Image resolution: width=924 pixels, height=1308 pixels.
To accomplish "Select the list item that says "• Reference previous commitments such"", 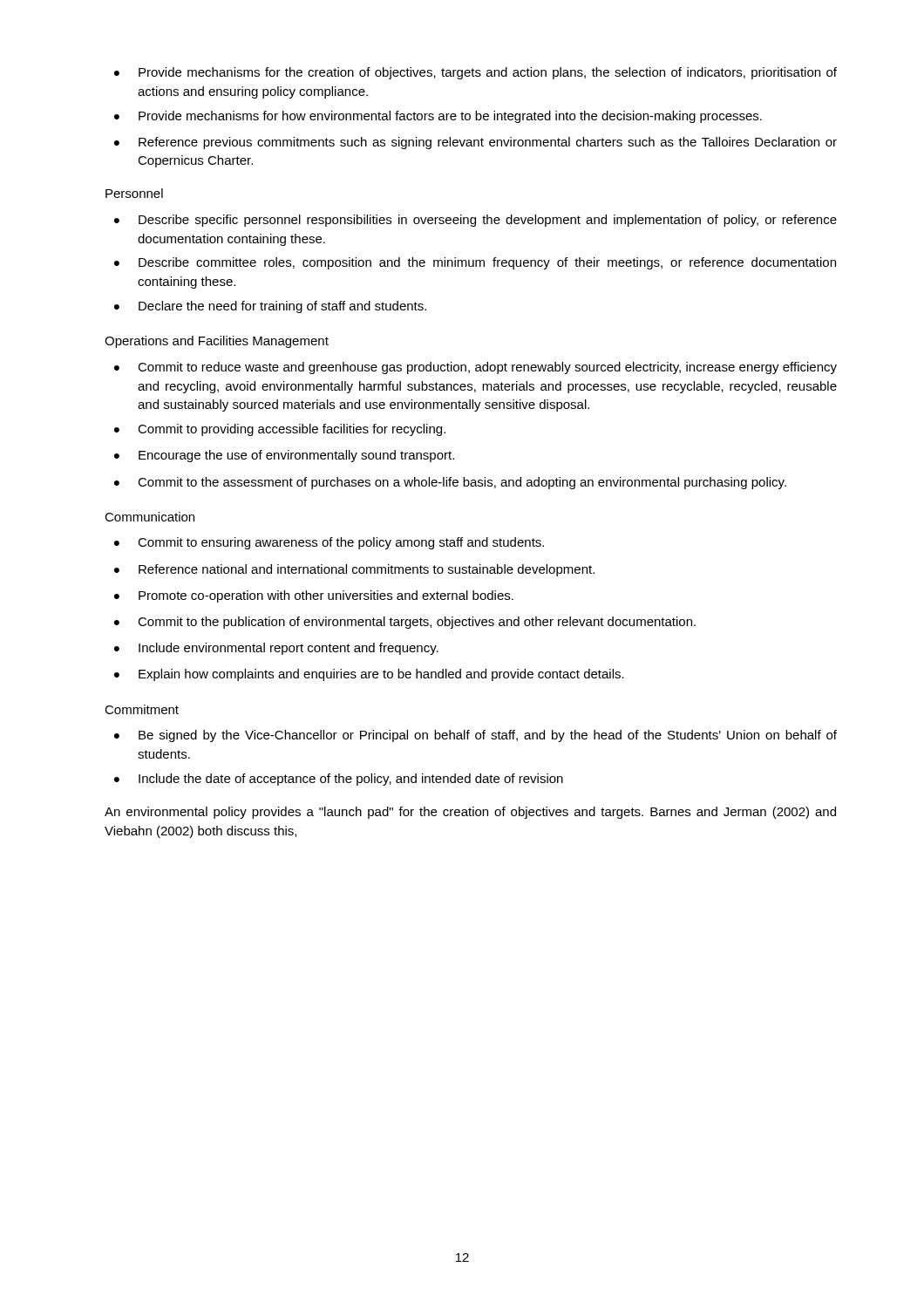I will click(475, 151).
